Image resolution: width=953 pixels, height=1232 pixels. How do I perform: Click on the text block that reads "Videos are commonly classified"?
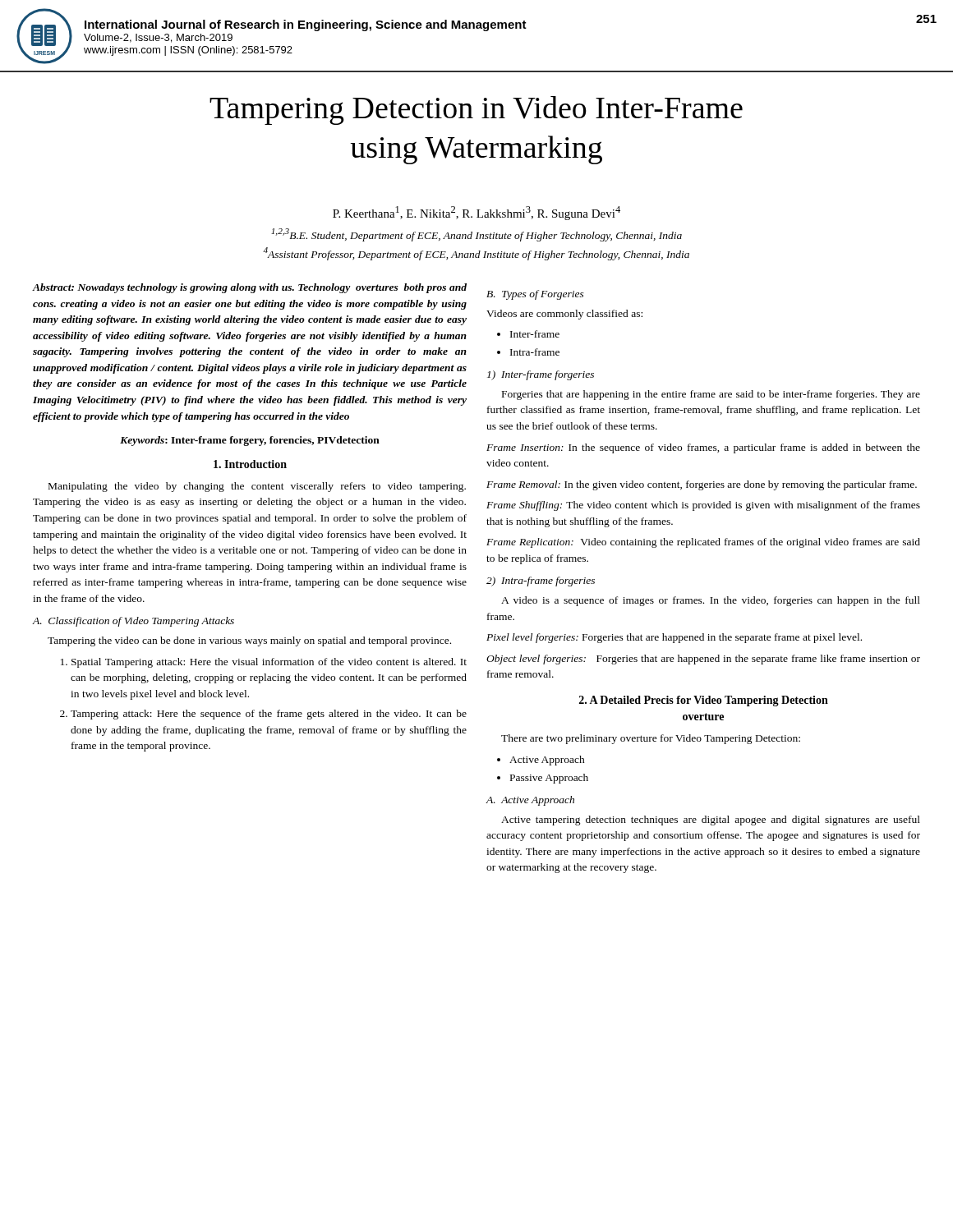click(x=565, y=313)
